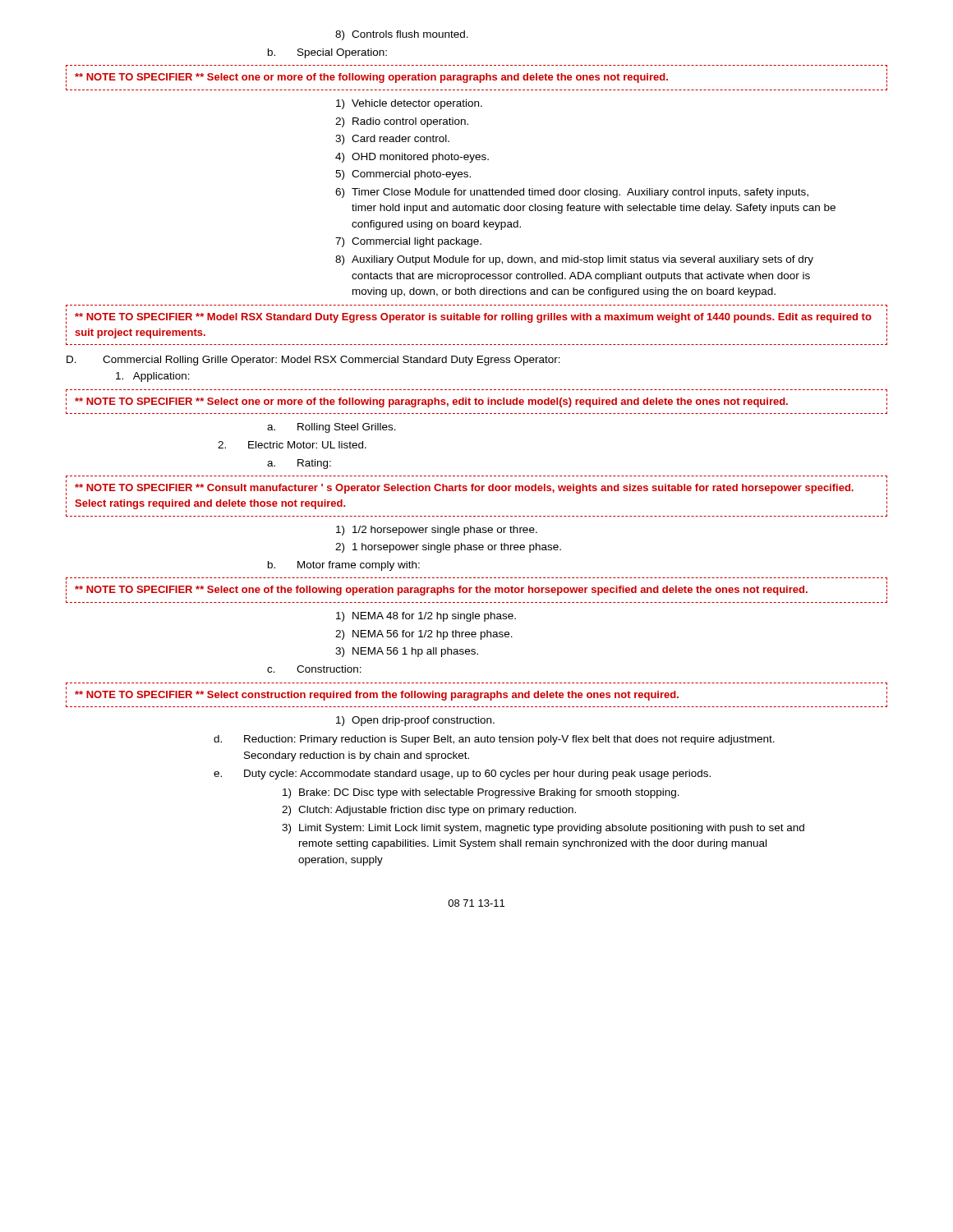This screenshot has height=1232, width=953.
Task: Locate the text "c. Construction:"
Action: coord(314,669)
